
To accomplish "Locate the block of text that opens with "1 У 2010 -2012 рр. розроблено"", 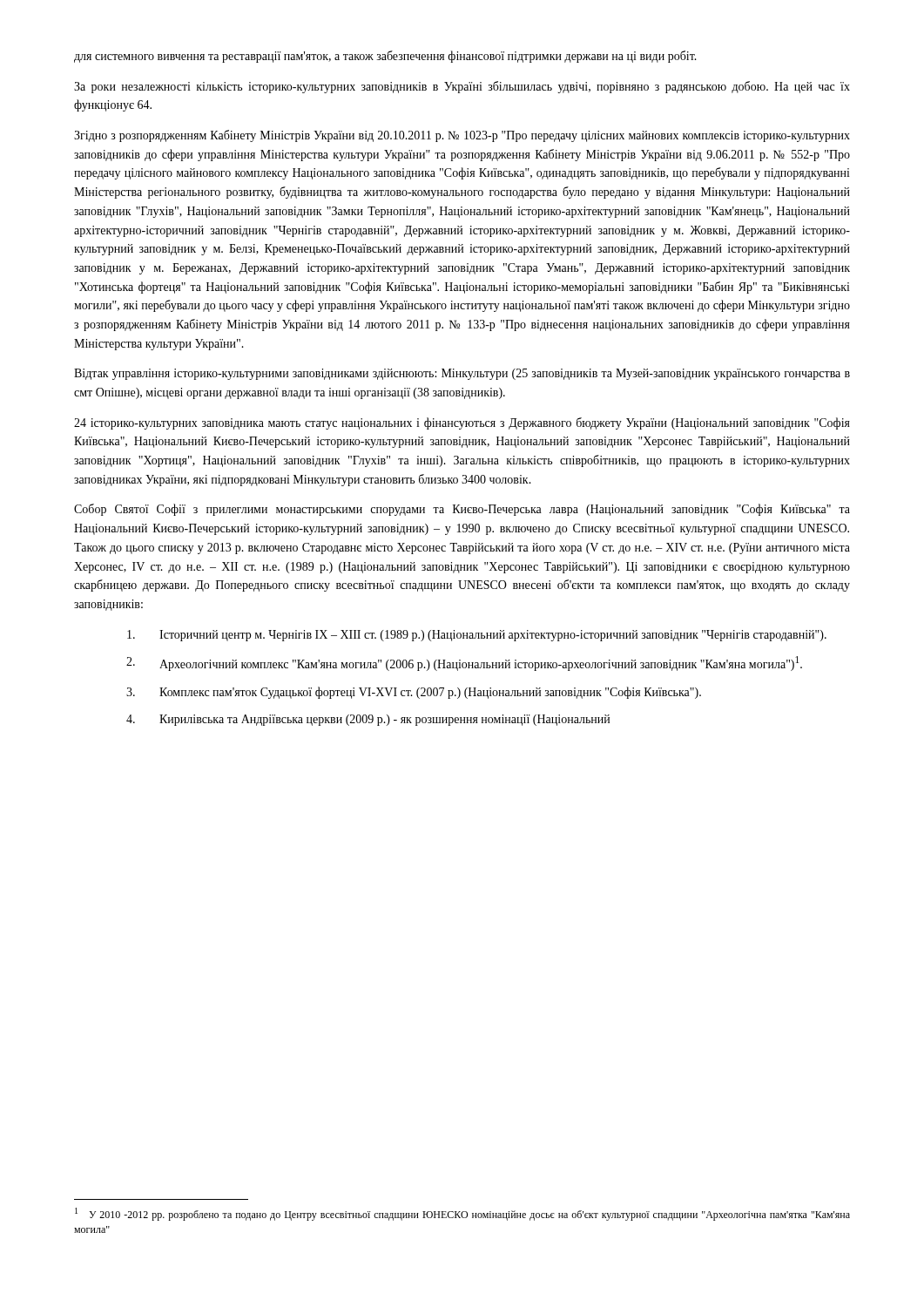I will pyautogui.click(x=462, y=1221).
